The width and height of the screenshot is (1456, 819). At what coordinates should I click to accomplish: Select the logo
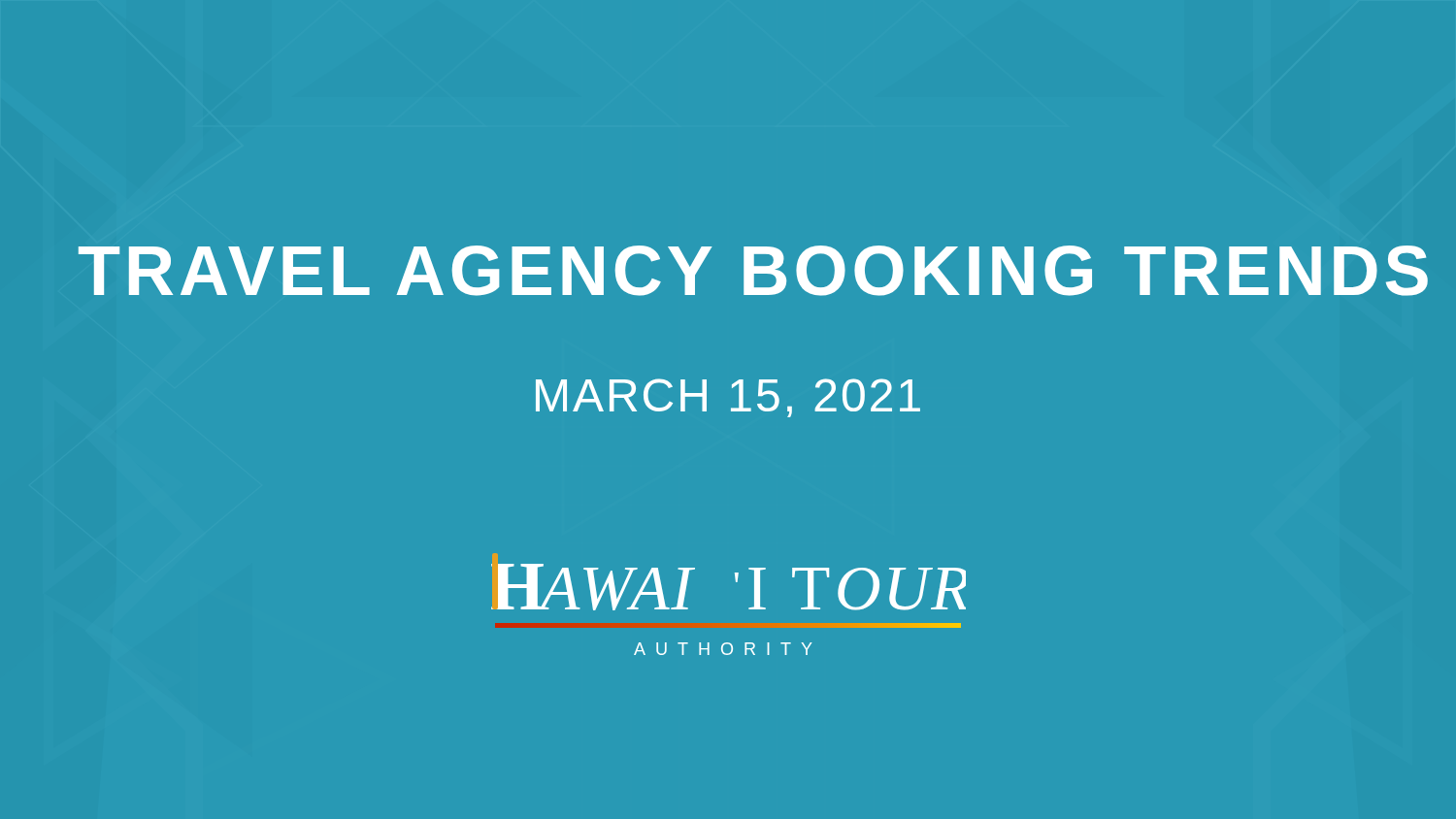tap(728, 602)
